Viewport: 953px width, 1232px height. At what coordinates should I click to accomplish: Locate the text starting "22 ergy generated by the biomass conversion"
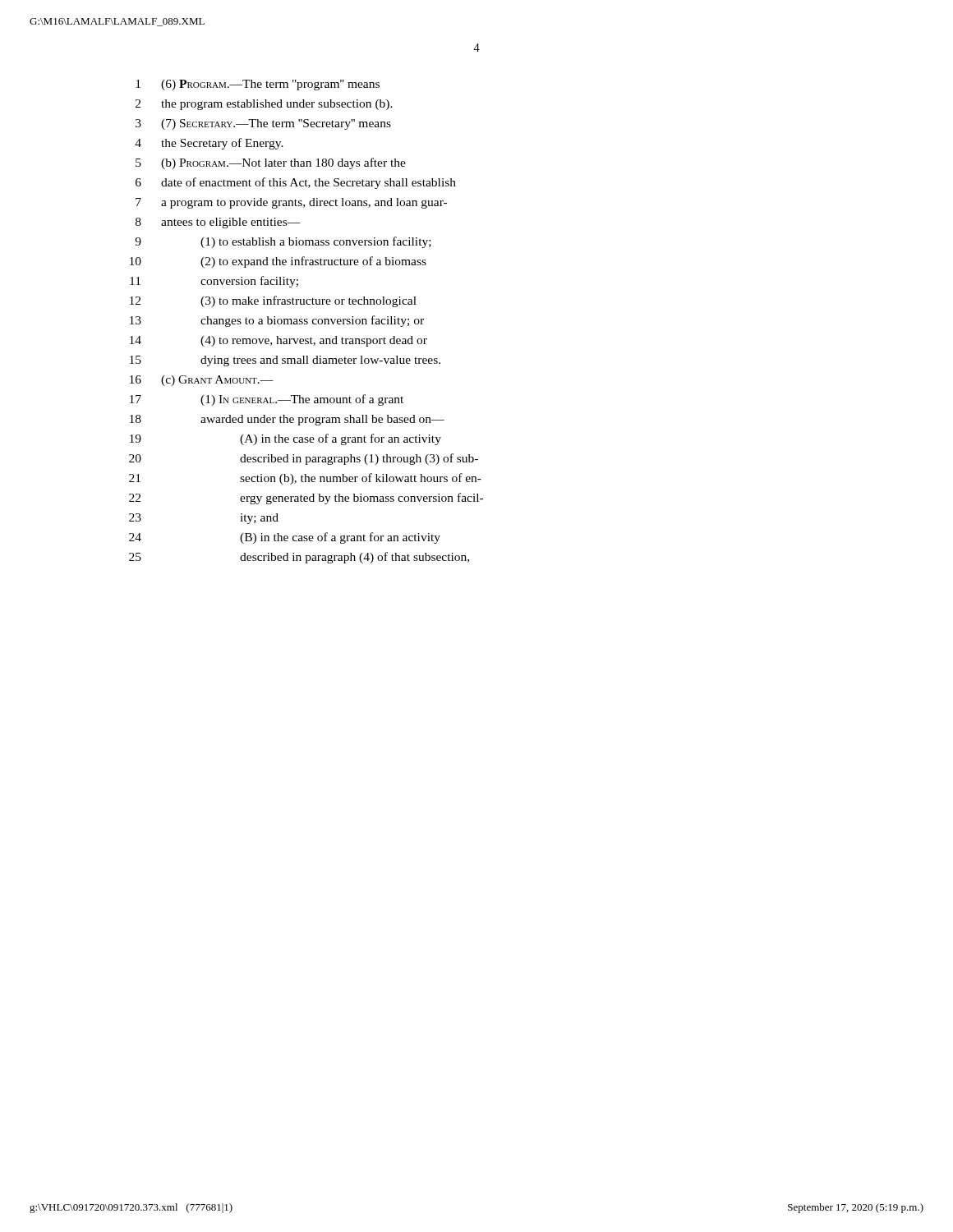click(493, 498)
